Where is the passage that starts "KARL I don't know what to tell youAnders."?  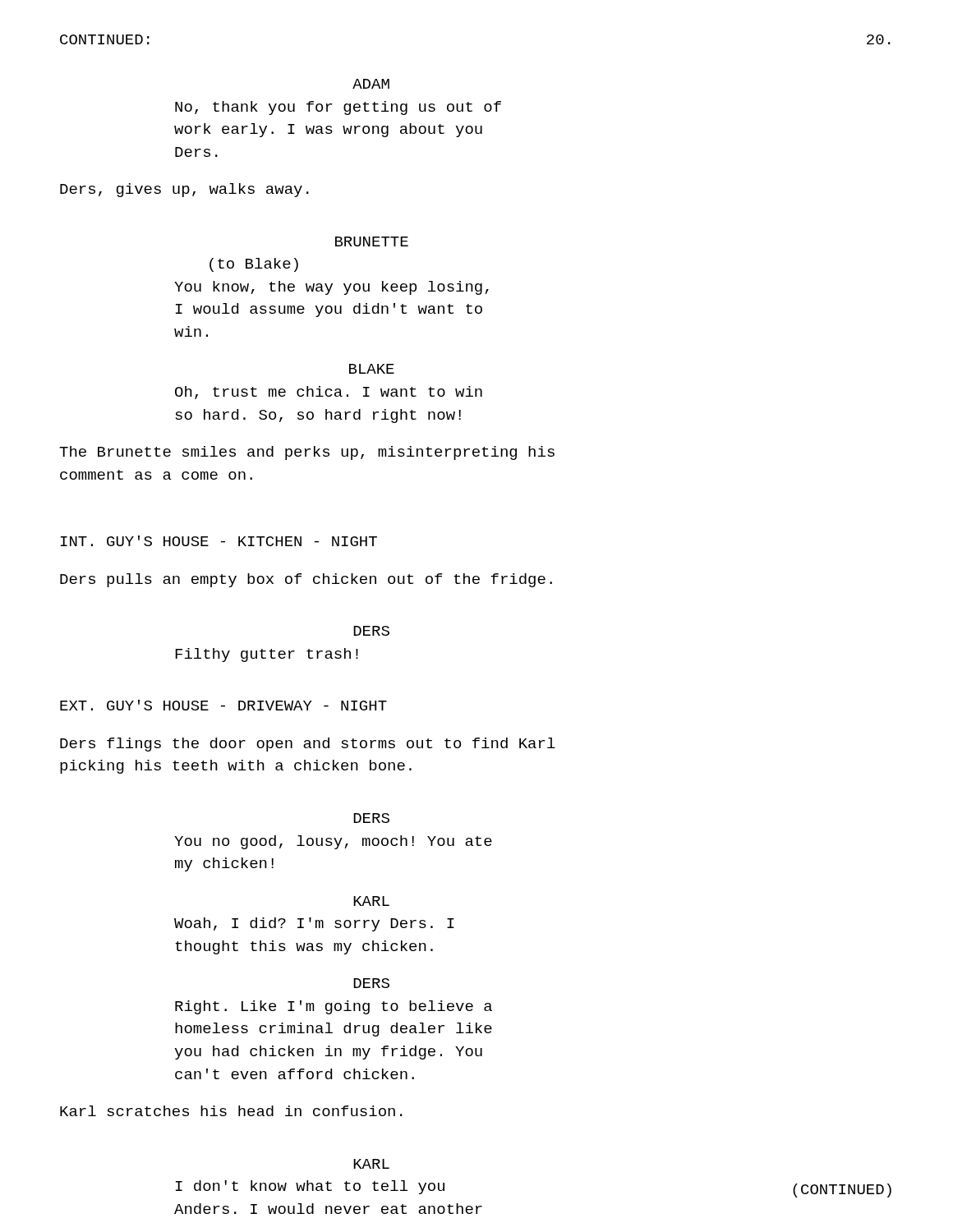(388, 1193)
